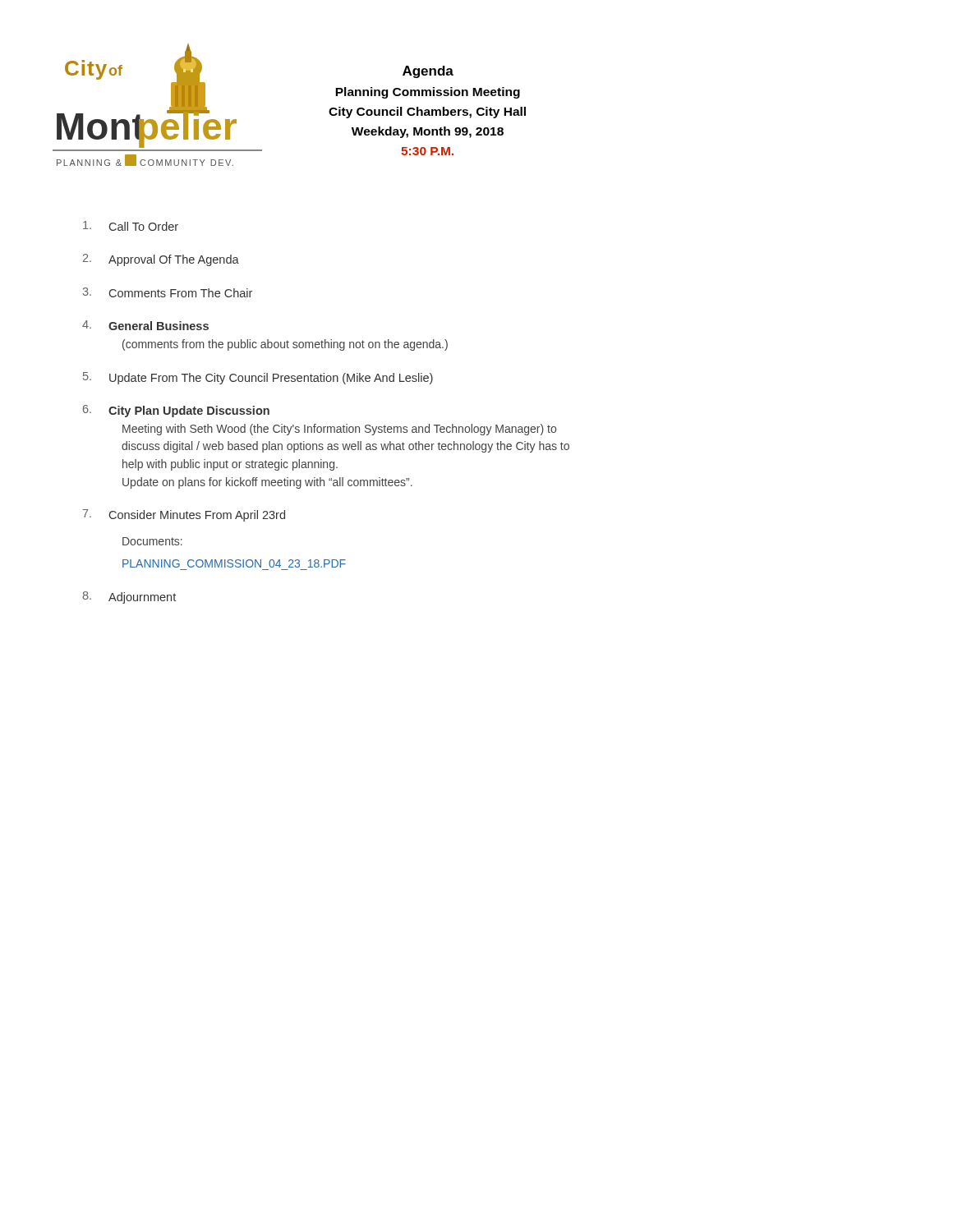Point to the element starting "Call To Order"

click(x=131, y=226)
